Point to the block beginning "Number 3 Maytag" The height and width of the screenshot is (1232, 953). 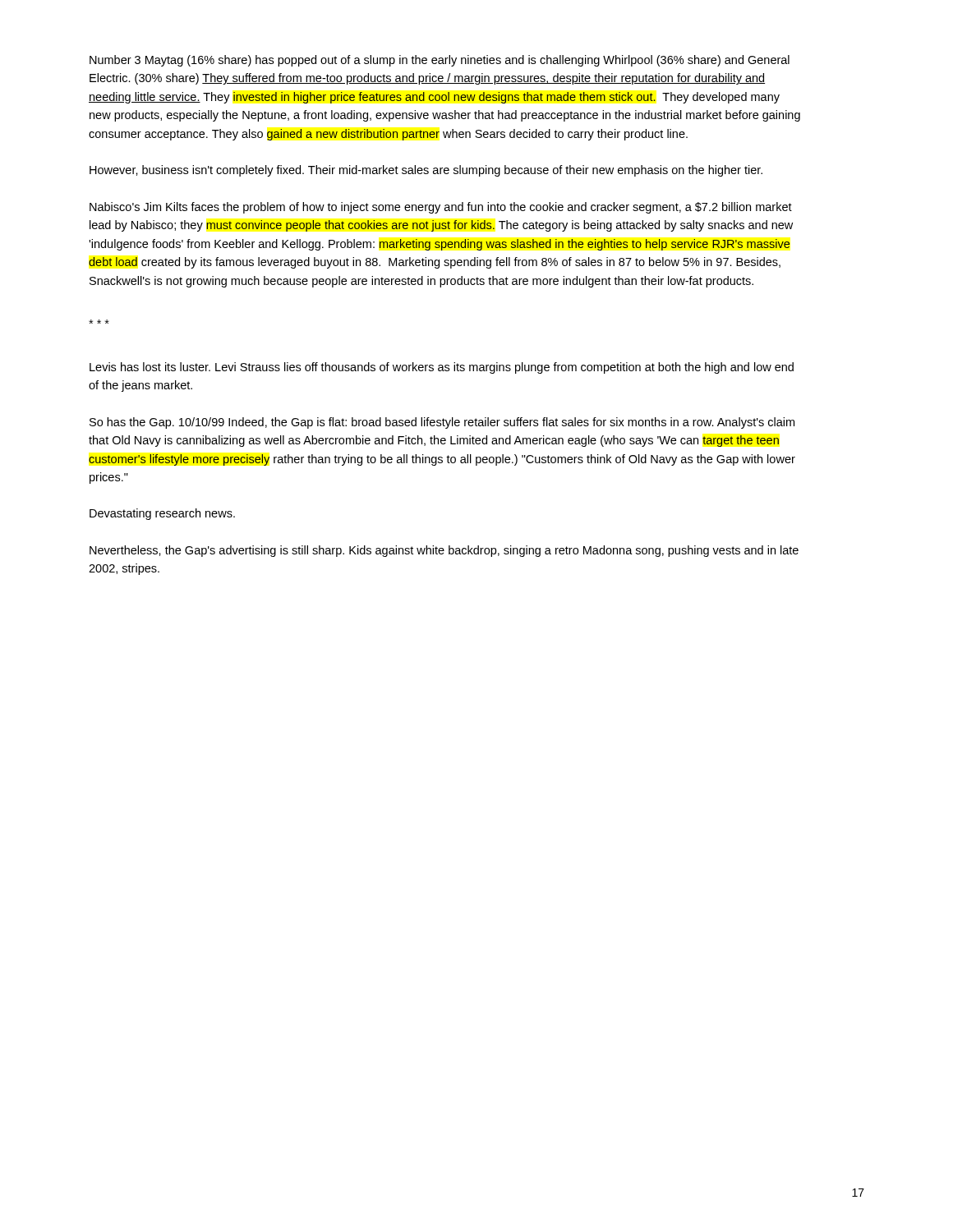pyautogui.click(x=445, y=97)
